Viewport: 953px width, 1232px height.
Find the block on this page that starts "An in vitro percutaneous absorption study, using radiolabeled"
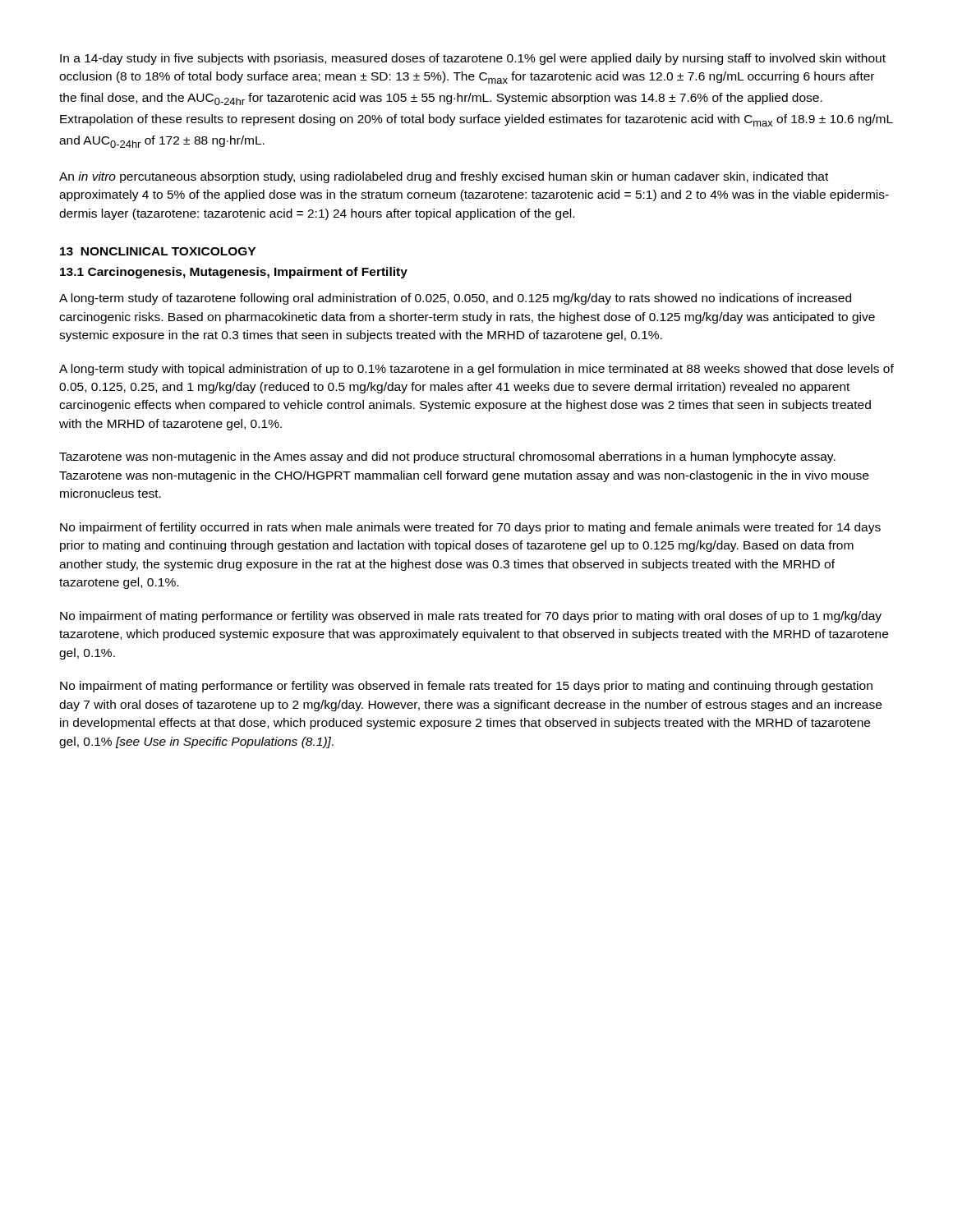coord(474,194)
